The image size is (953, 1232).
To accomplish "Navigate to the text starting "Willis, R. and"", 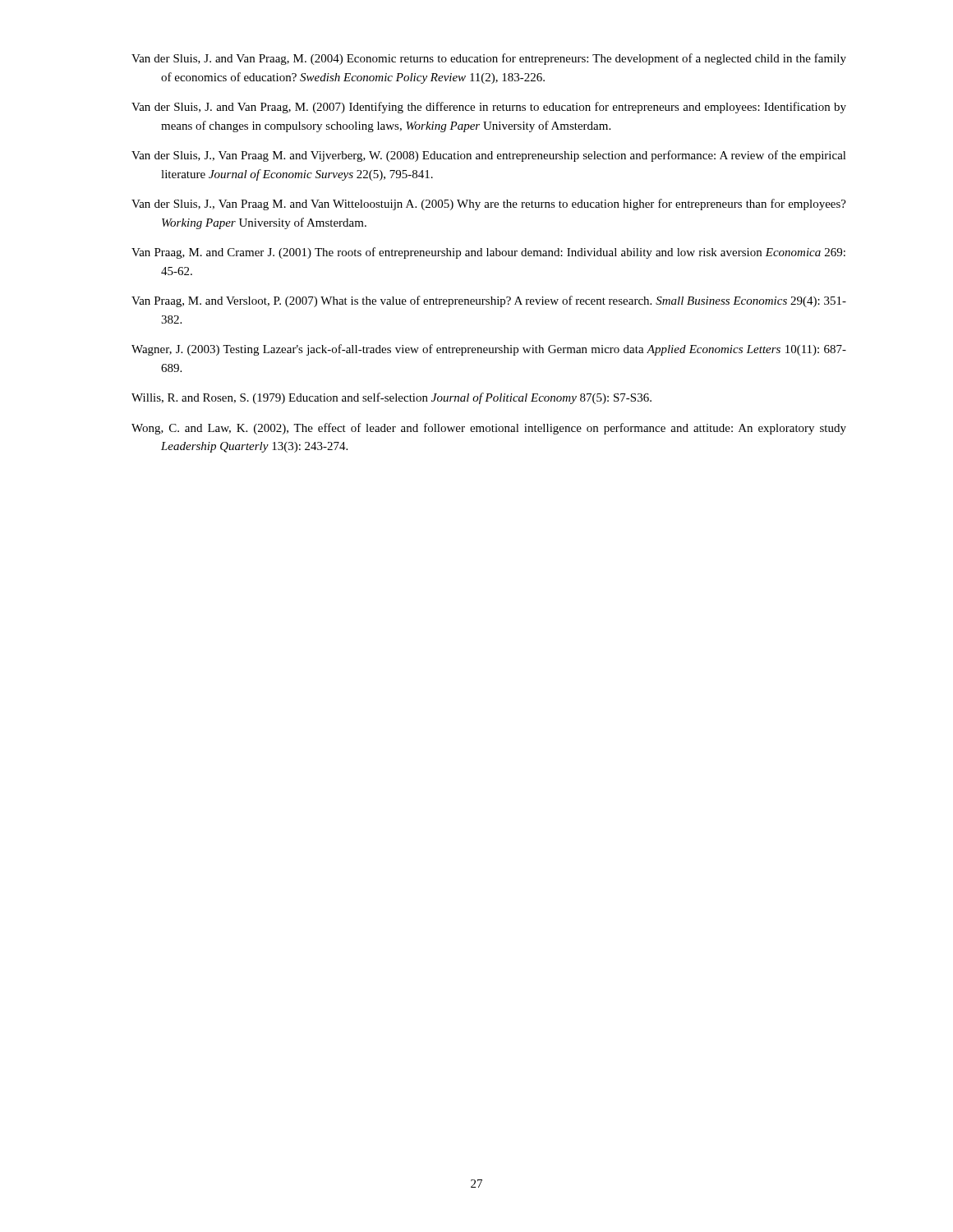I will [x=392, y=398].
